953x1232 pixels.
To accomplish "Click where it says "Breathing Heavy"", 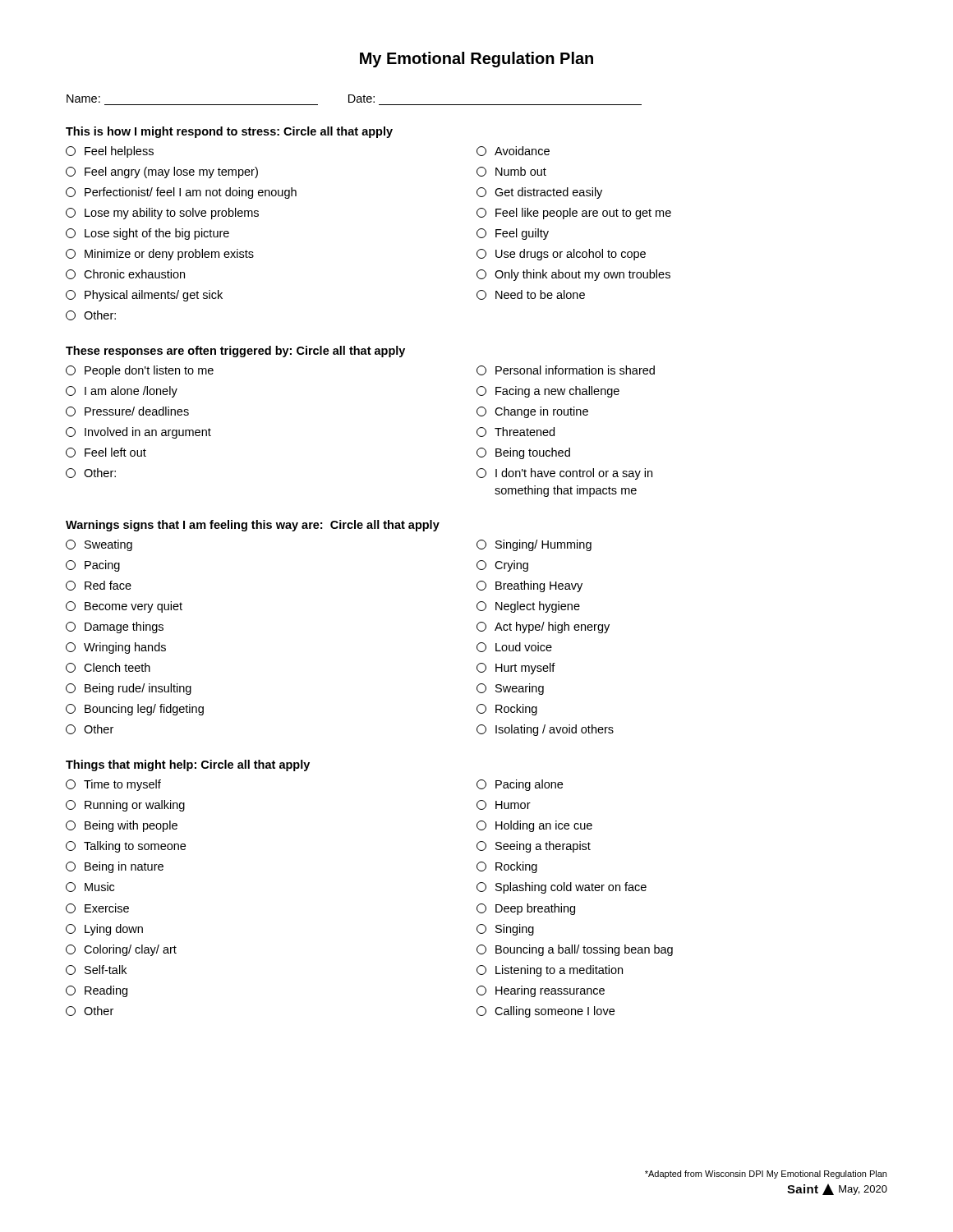I will (529, 586).
